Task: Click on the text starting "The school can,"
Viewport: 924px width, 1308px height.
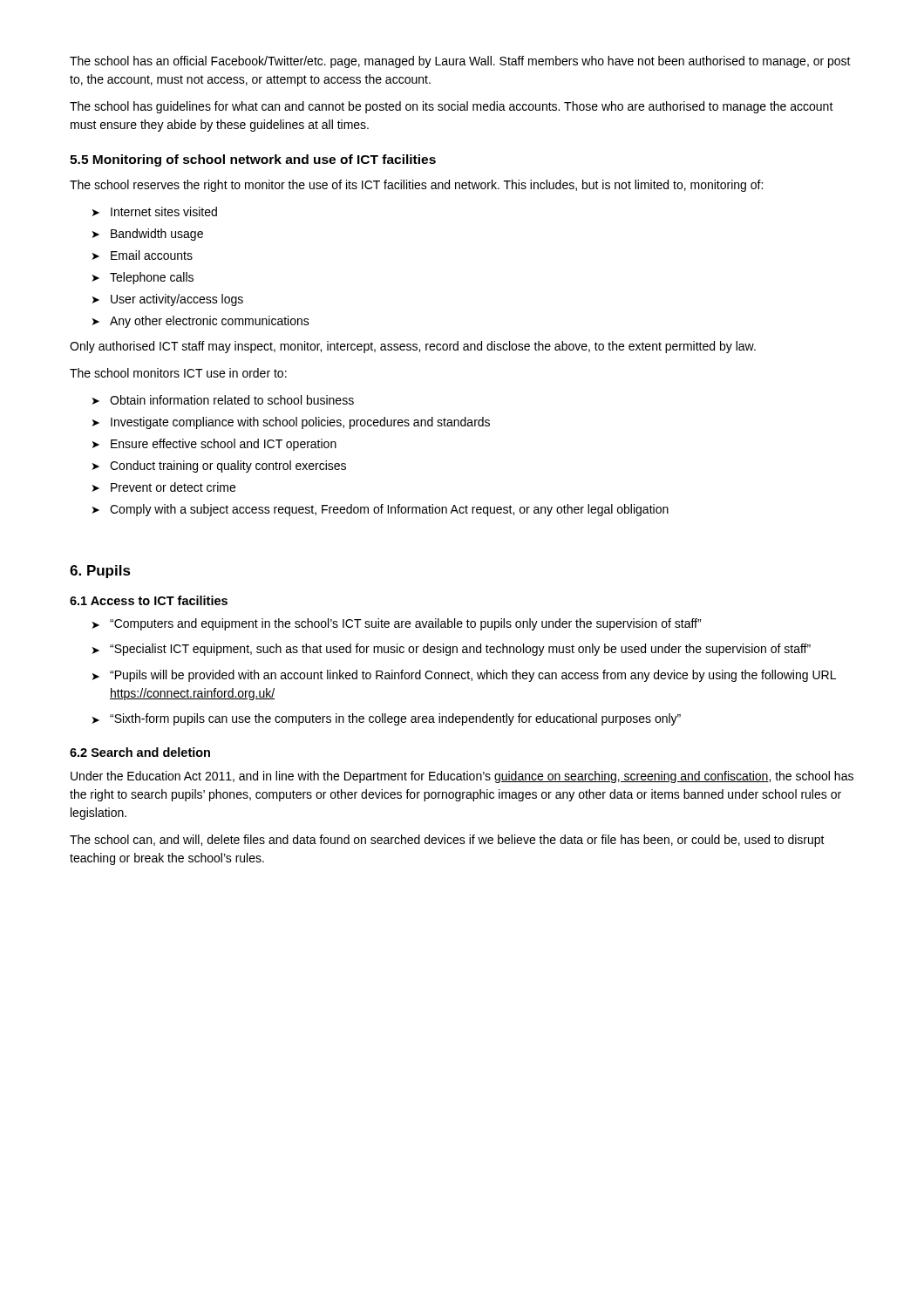Action: (447, 849)
